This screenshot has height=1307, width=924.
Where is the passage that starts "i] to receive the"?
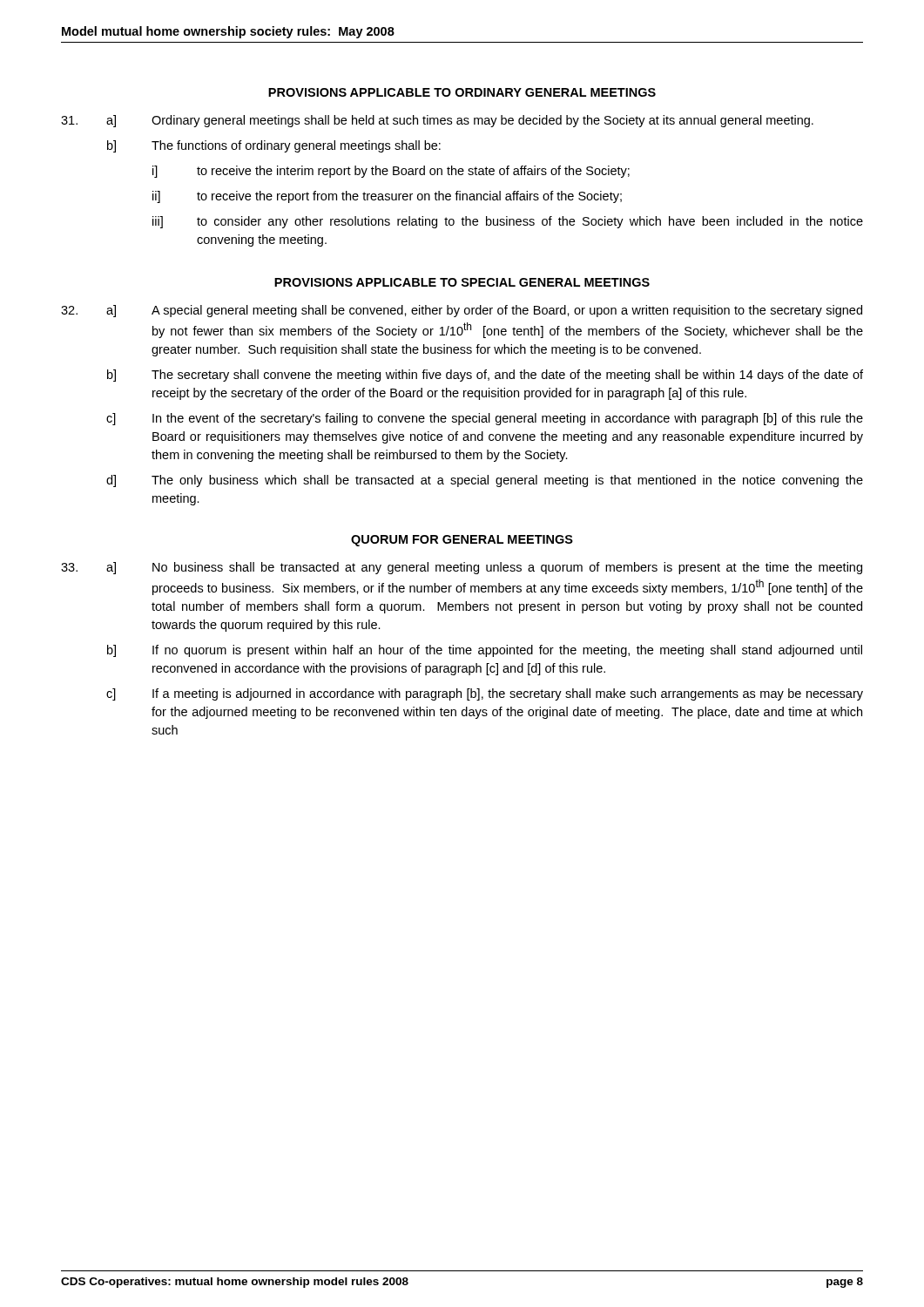(x=462, y=171)
